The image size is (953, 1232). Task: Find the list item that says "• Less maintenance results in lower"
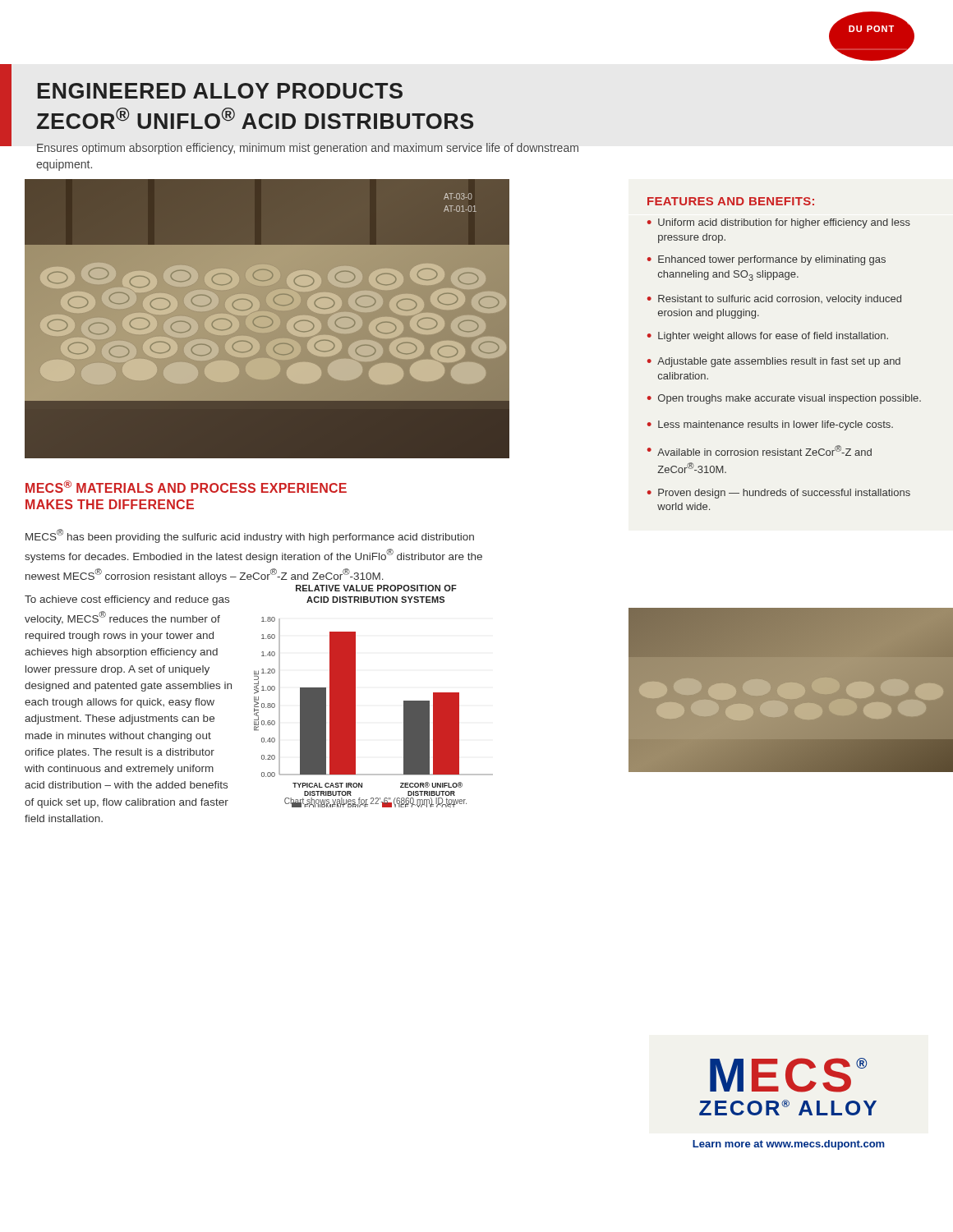[770, 426]
